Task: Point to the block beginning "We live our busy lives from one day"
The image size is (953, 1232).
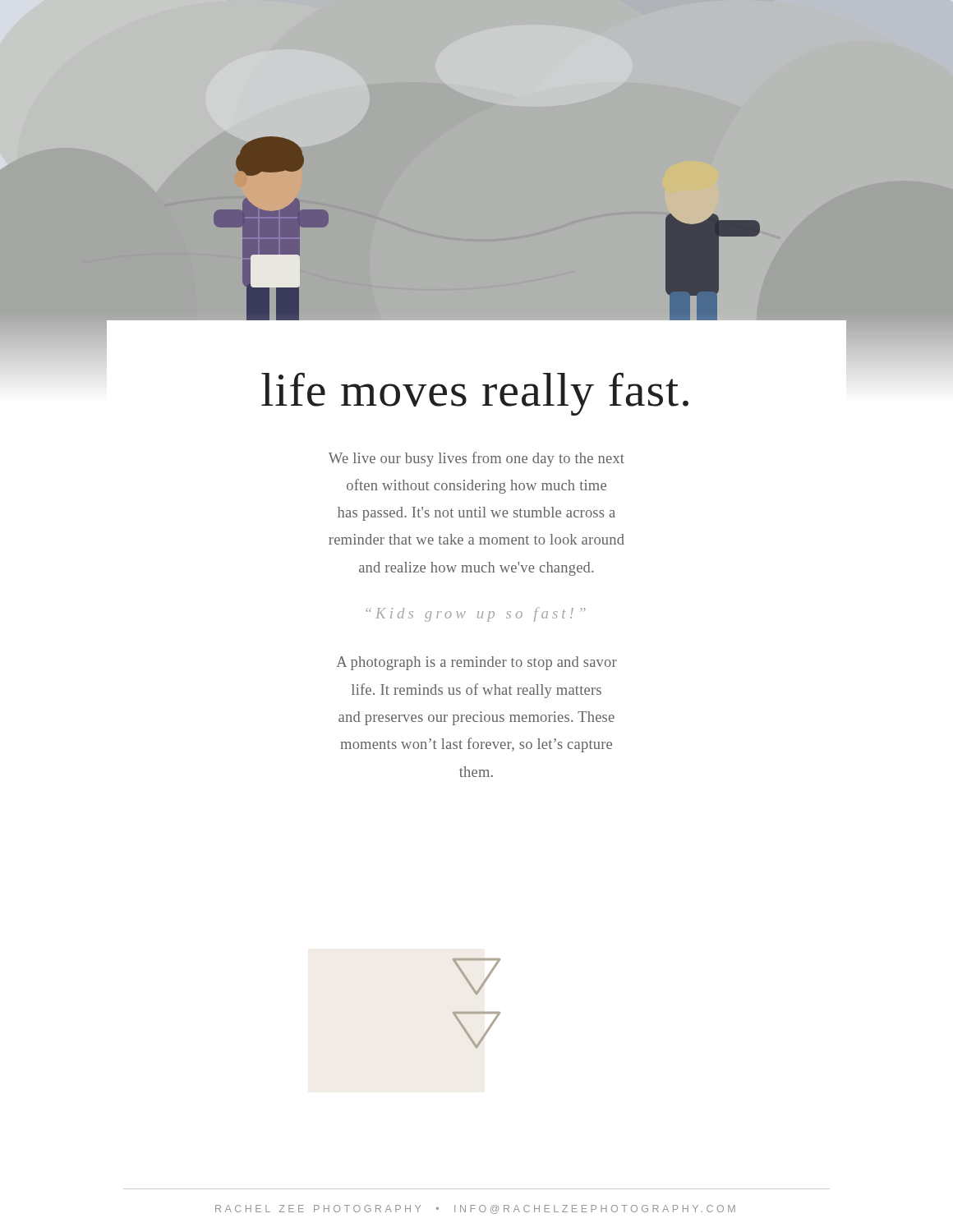Action: [476, 513]
